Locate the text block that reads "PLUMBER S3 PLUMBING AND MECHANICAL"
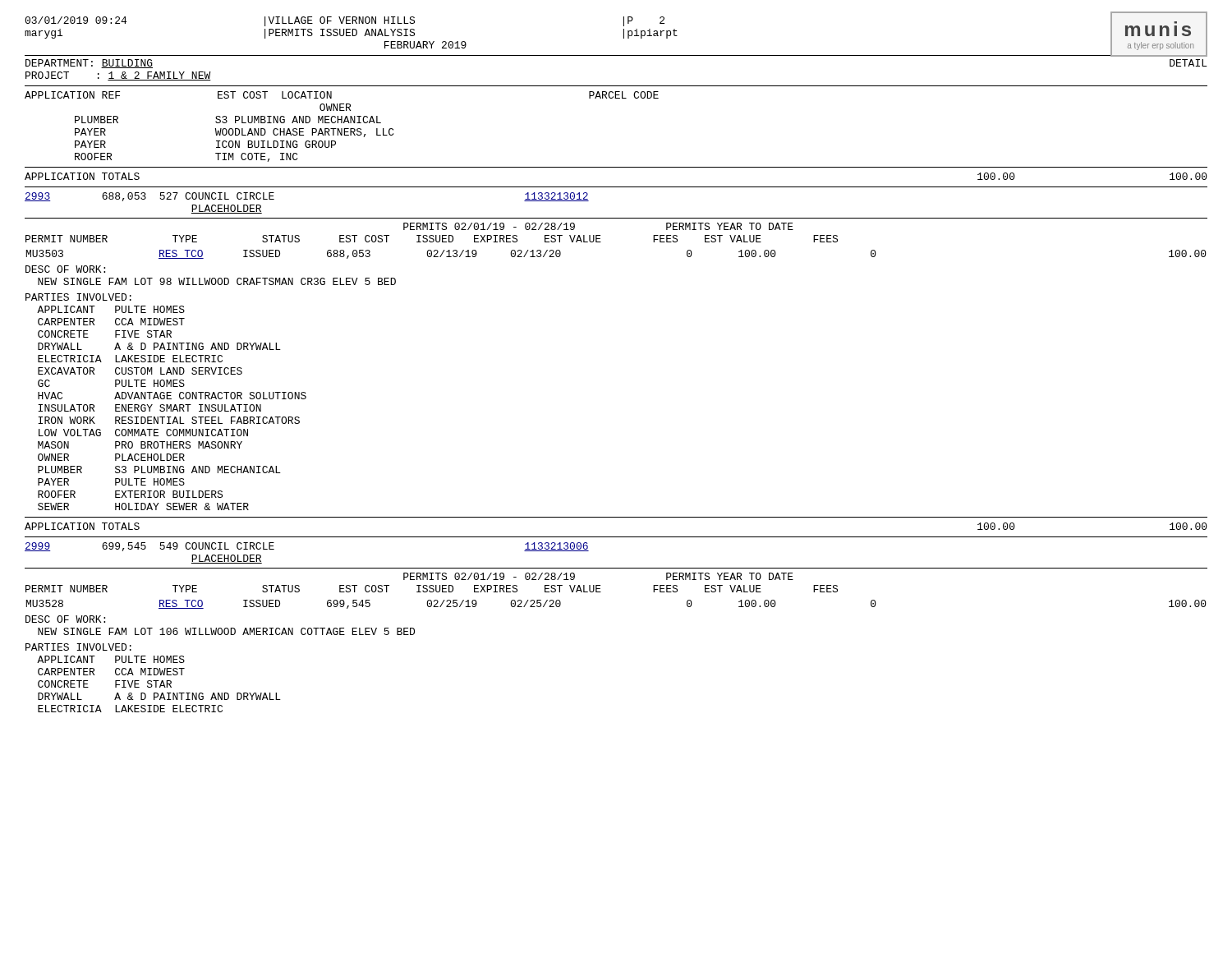This screenshot has height=953, width=1232. click(228, 120)
